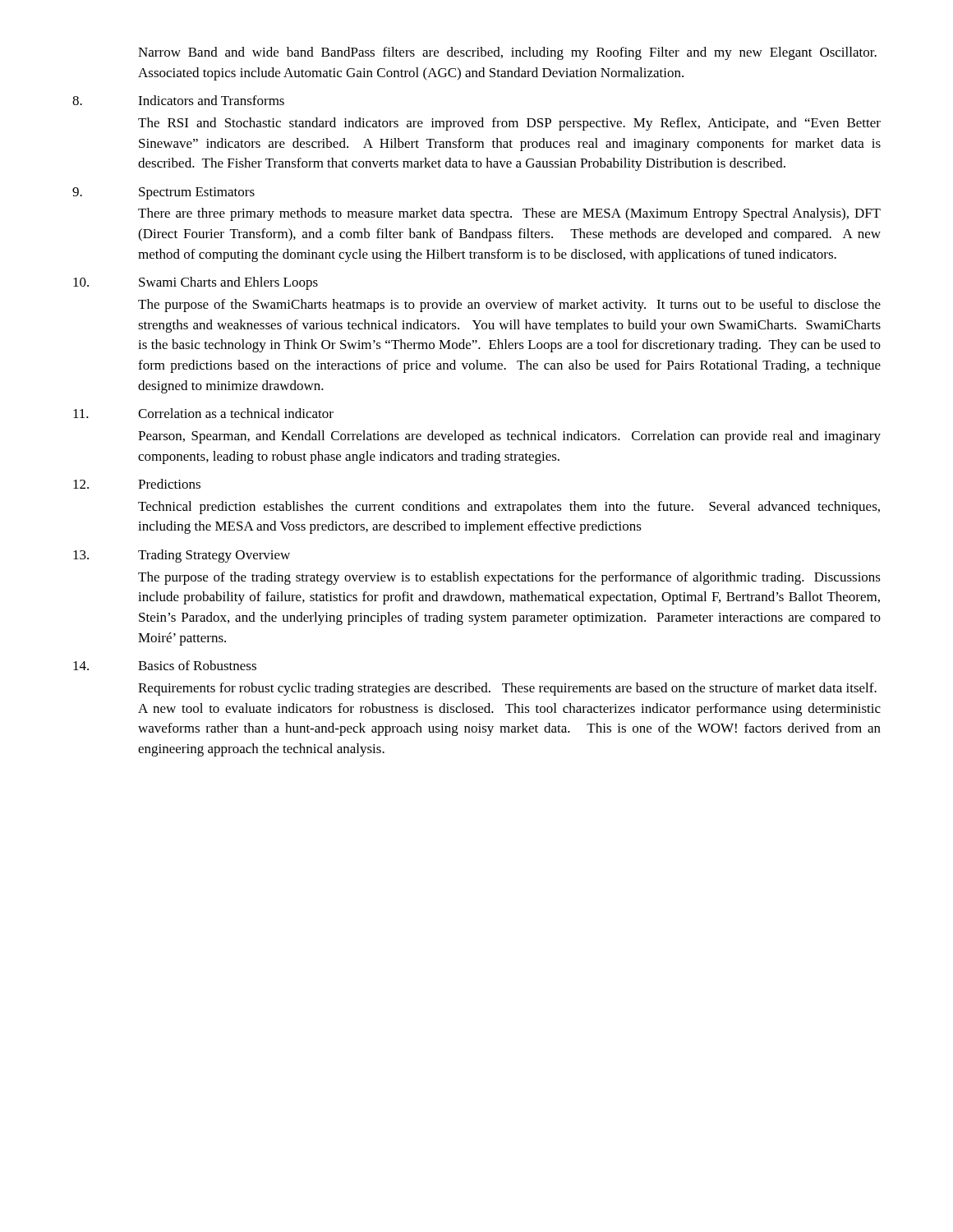Locate the text starting "13. Trading Strategy Overview"
Screen dimensions: 1232x953
pos(182,556)
